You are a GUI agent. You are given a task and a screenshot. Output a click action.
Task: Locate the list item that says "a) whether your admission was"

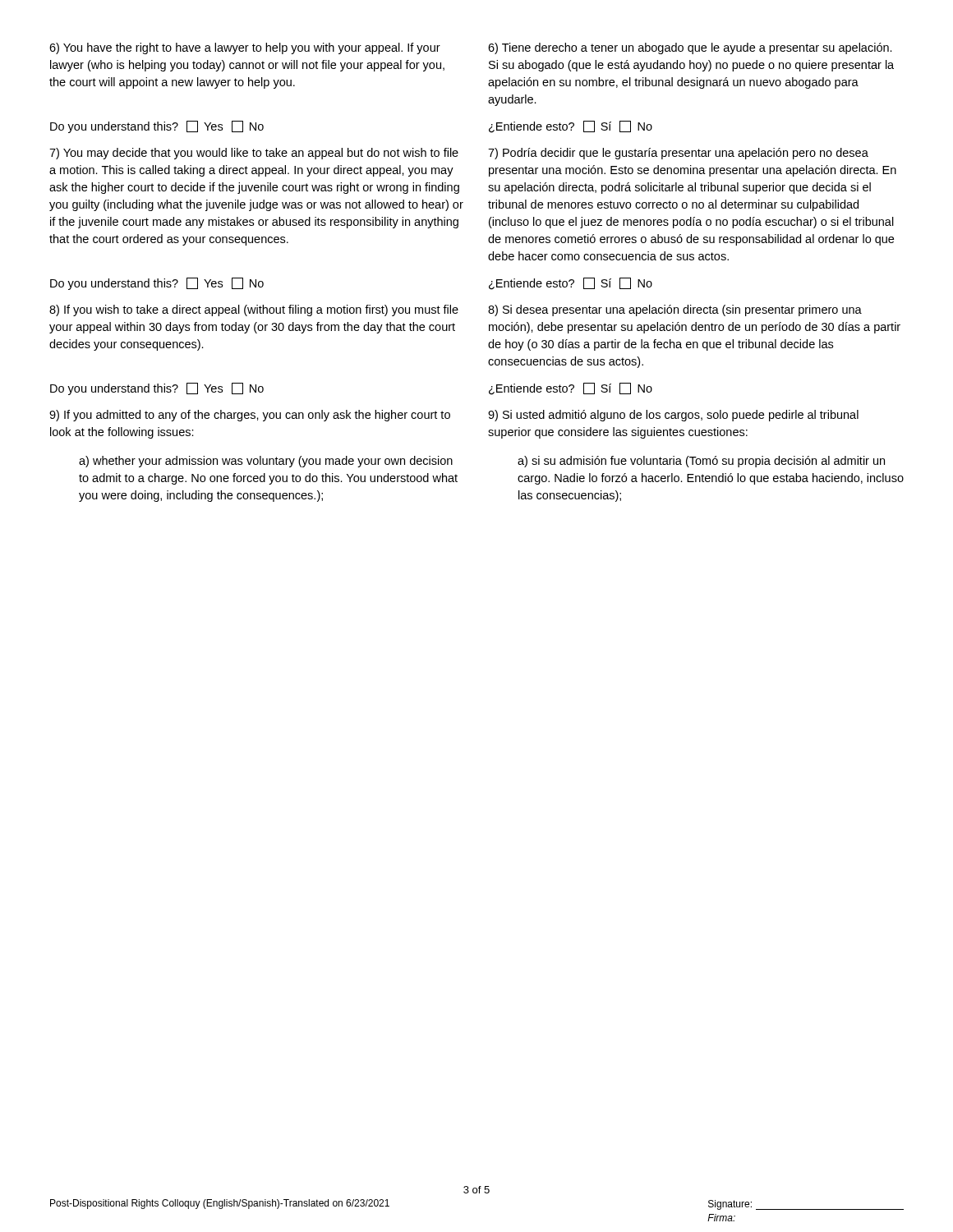tap(257, 479)
